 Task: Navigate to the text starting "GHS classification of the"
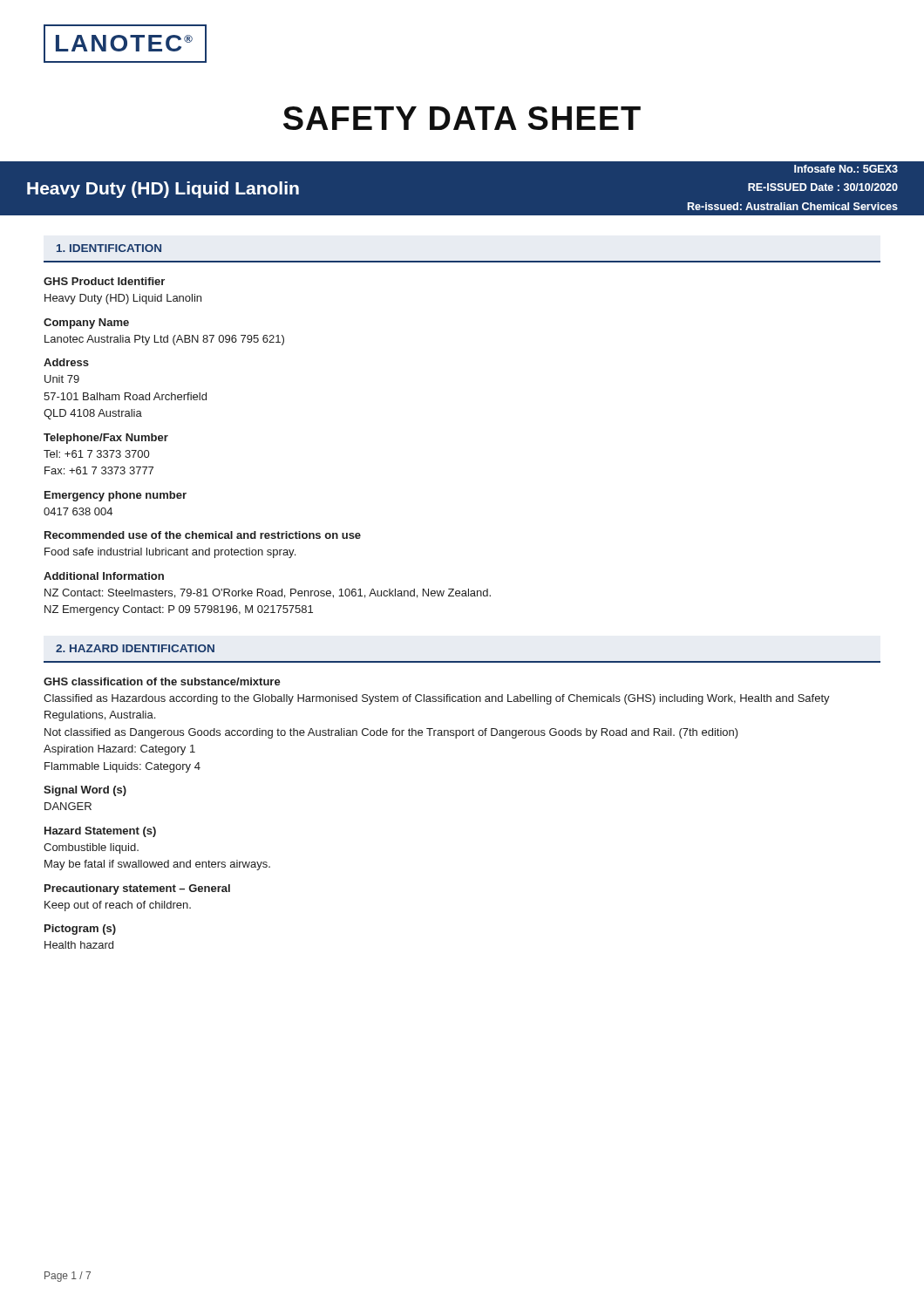click(x=462, y=723)
